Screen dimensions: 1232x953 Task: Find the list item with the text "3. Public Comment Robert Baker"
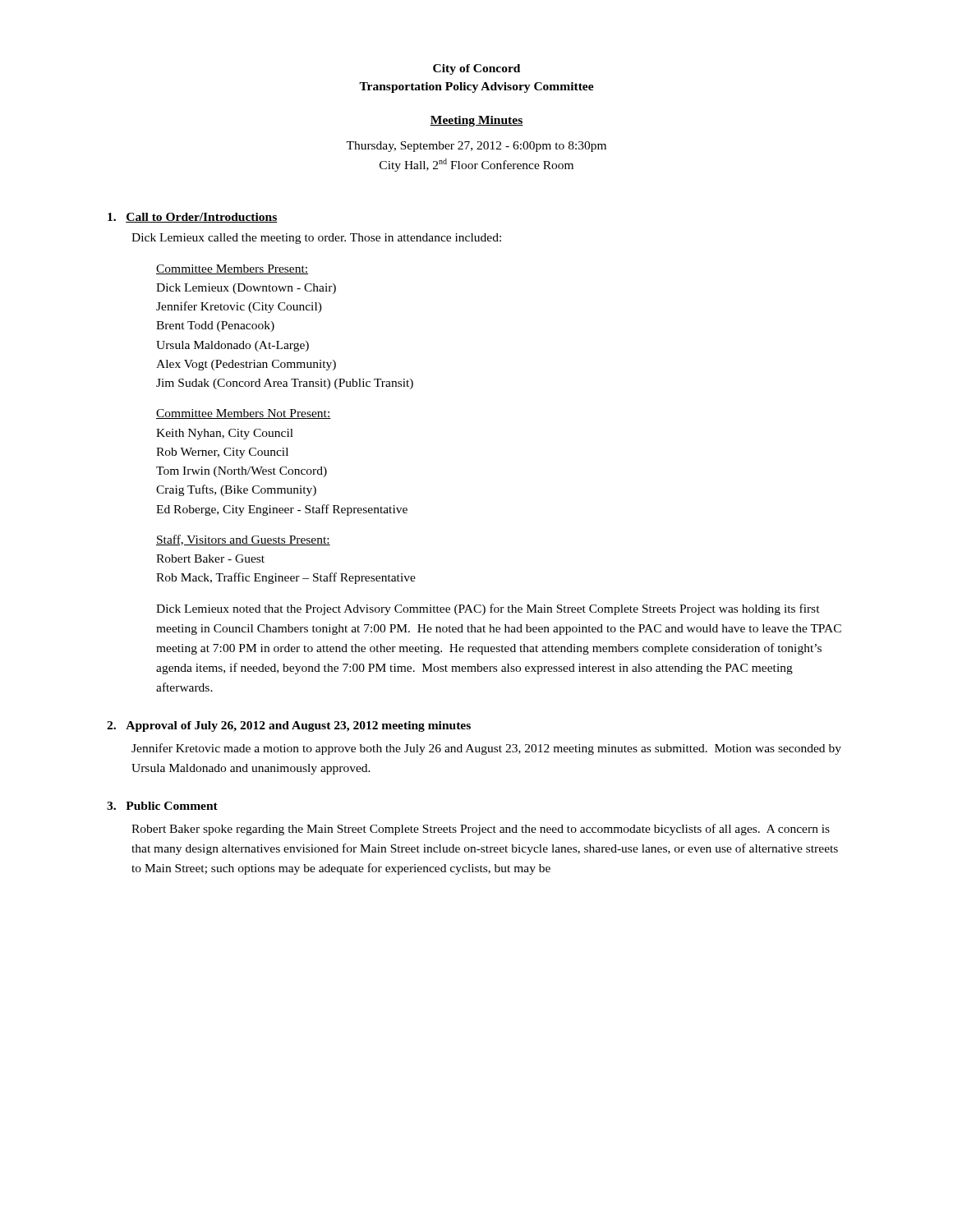[476, 837]
